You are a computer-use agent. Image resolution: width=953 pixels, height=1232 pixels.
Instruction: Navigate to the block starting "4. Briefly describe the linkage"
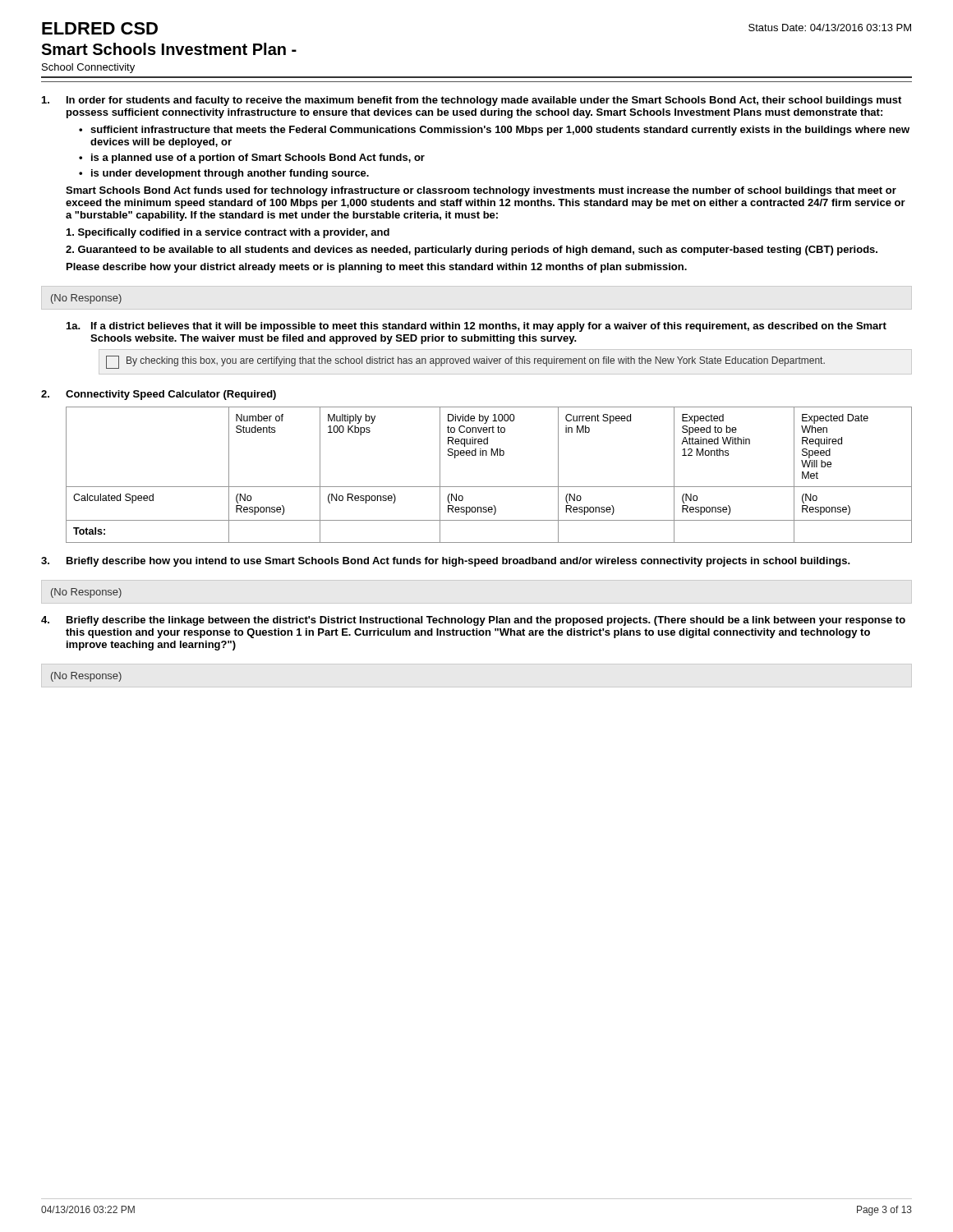476,635
